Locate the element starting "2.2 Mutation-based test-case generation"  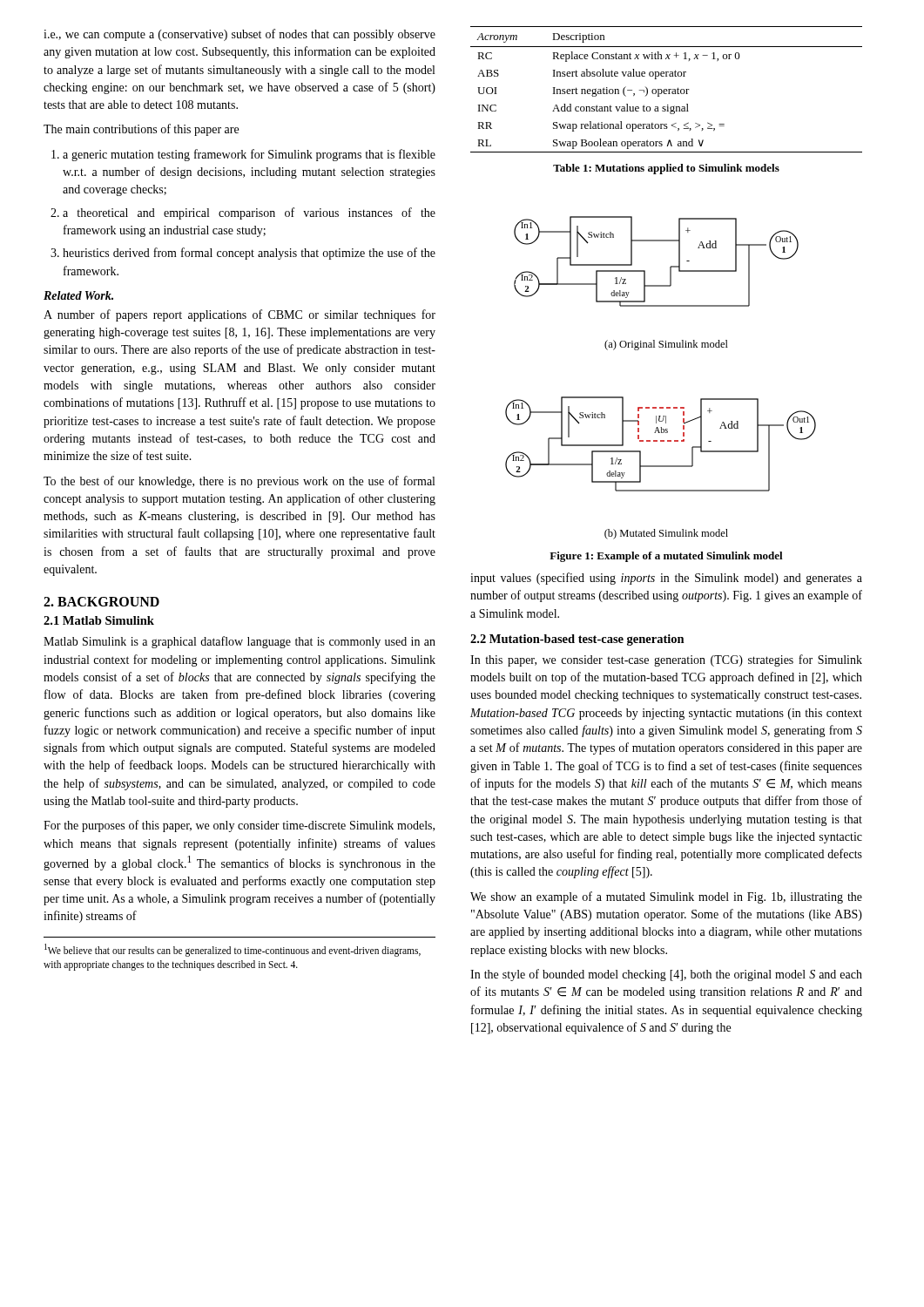(577, 639)
